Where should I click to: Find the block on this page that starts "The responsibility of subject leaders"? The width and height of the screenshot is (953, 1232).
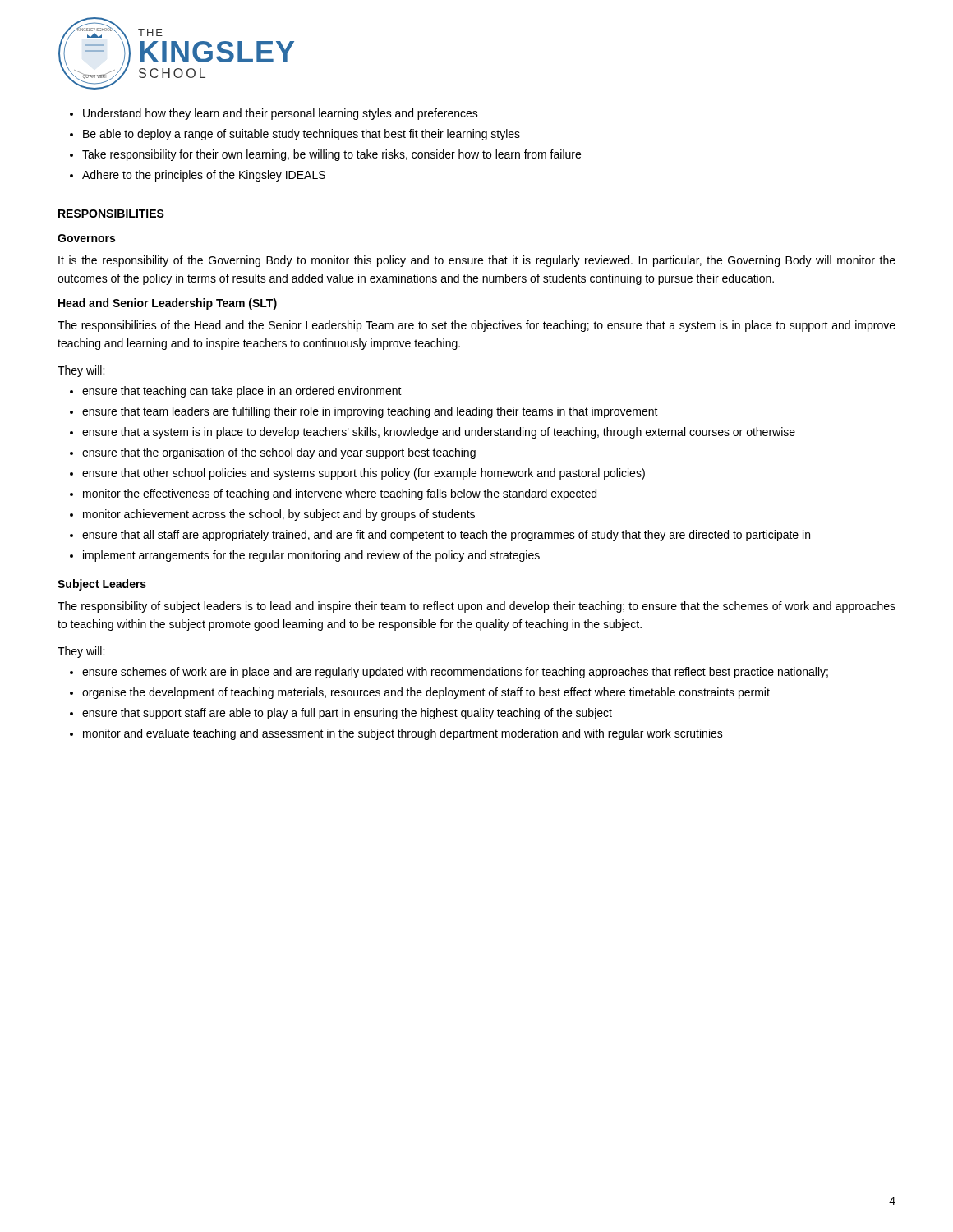pos(476,615)
